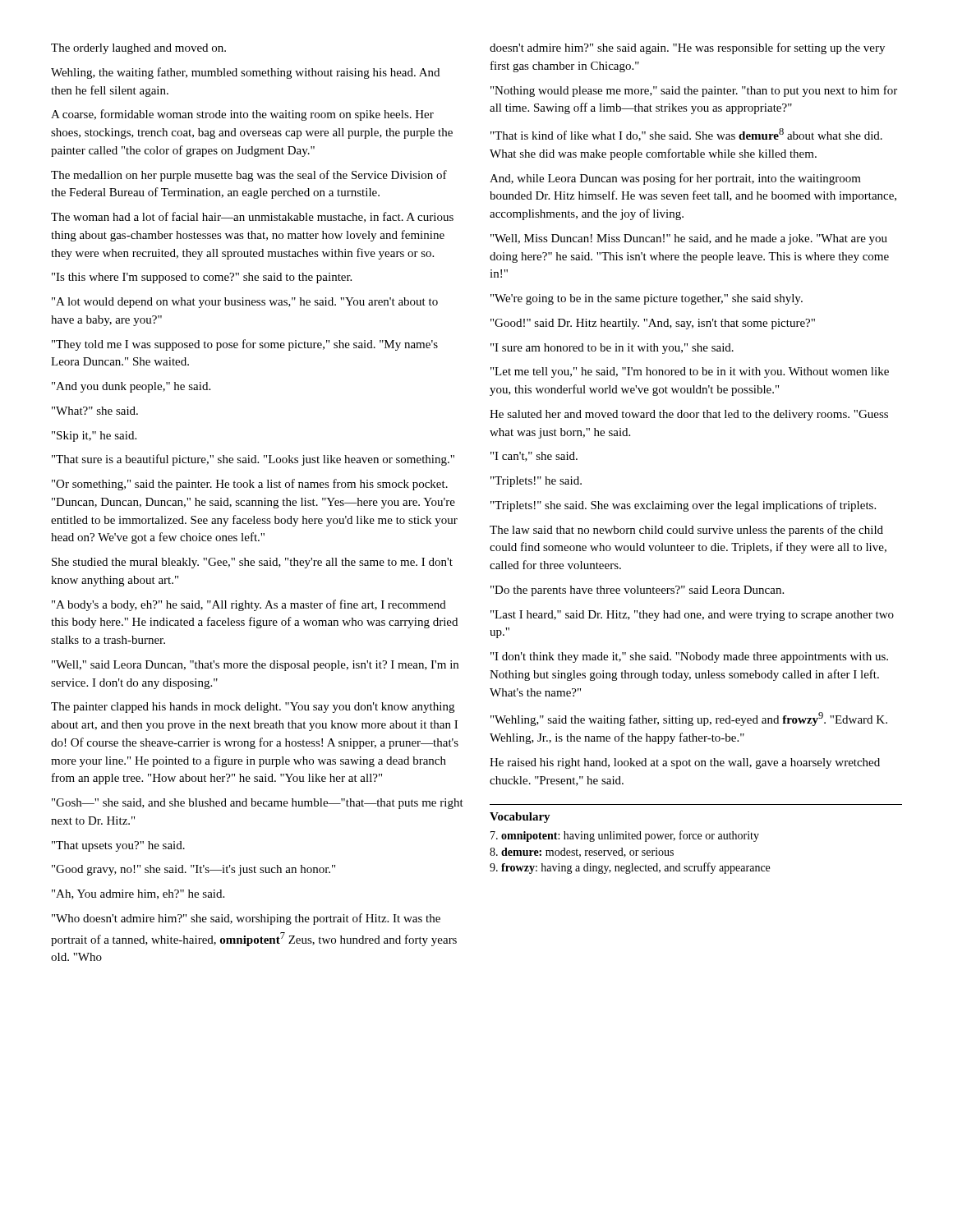Click on the text block with the text ""That upsets you?" he"

pos(118,846)
